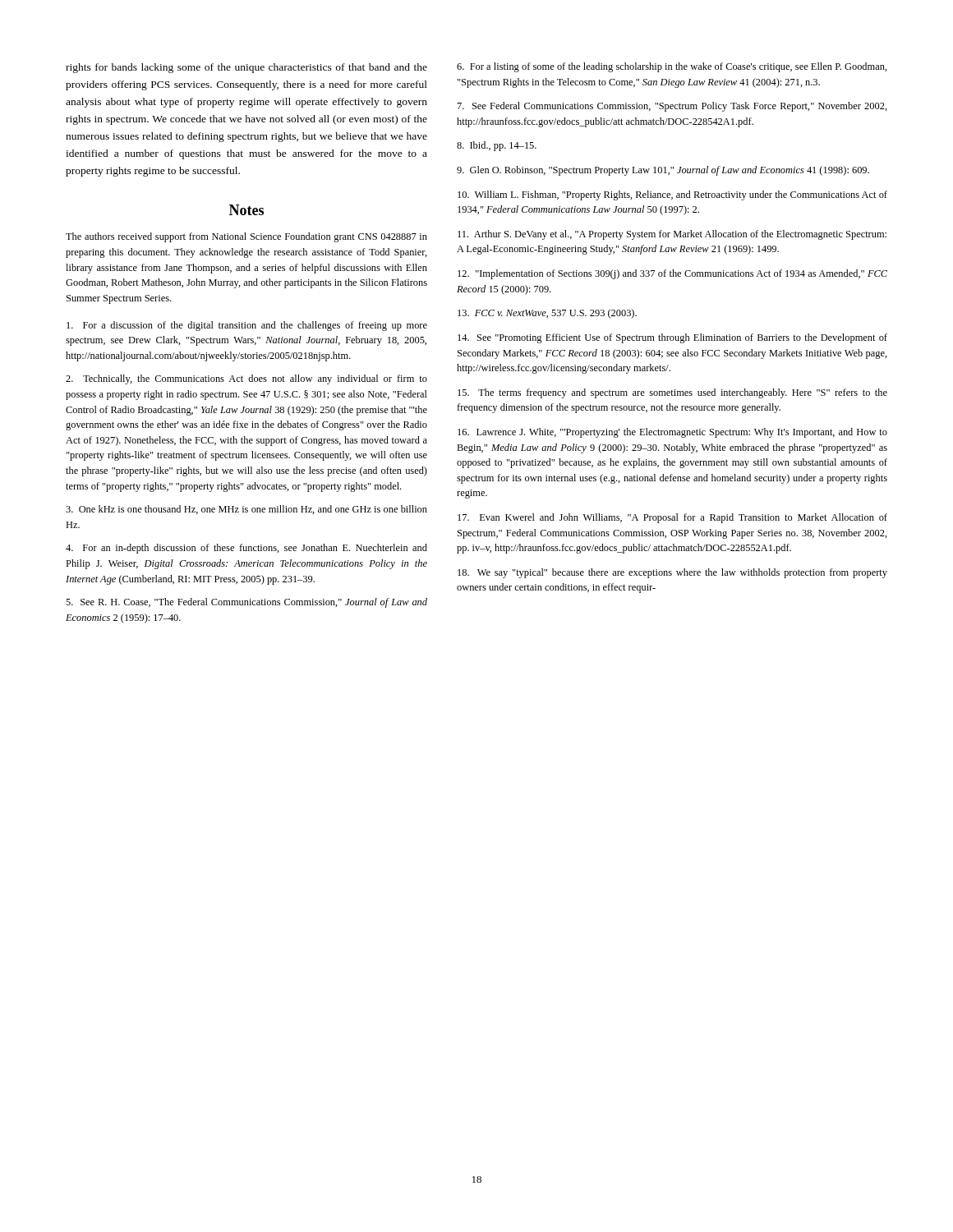Image resolution: width=953 pixels, height=1232 pixels.
Task: Navigate to the element starting "4. For an in-depth discussion of"
Action: (x=246, y=563)
